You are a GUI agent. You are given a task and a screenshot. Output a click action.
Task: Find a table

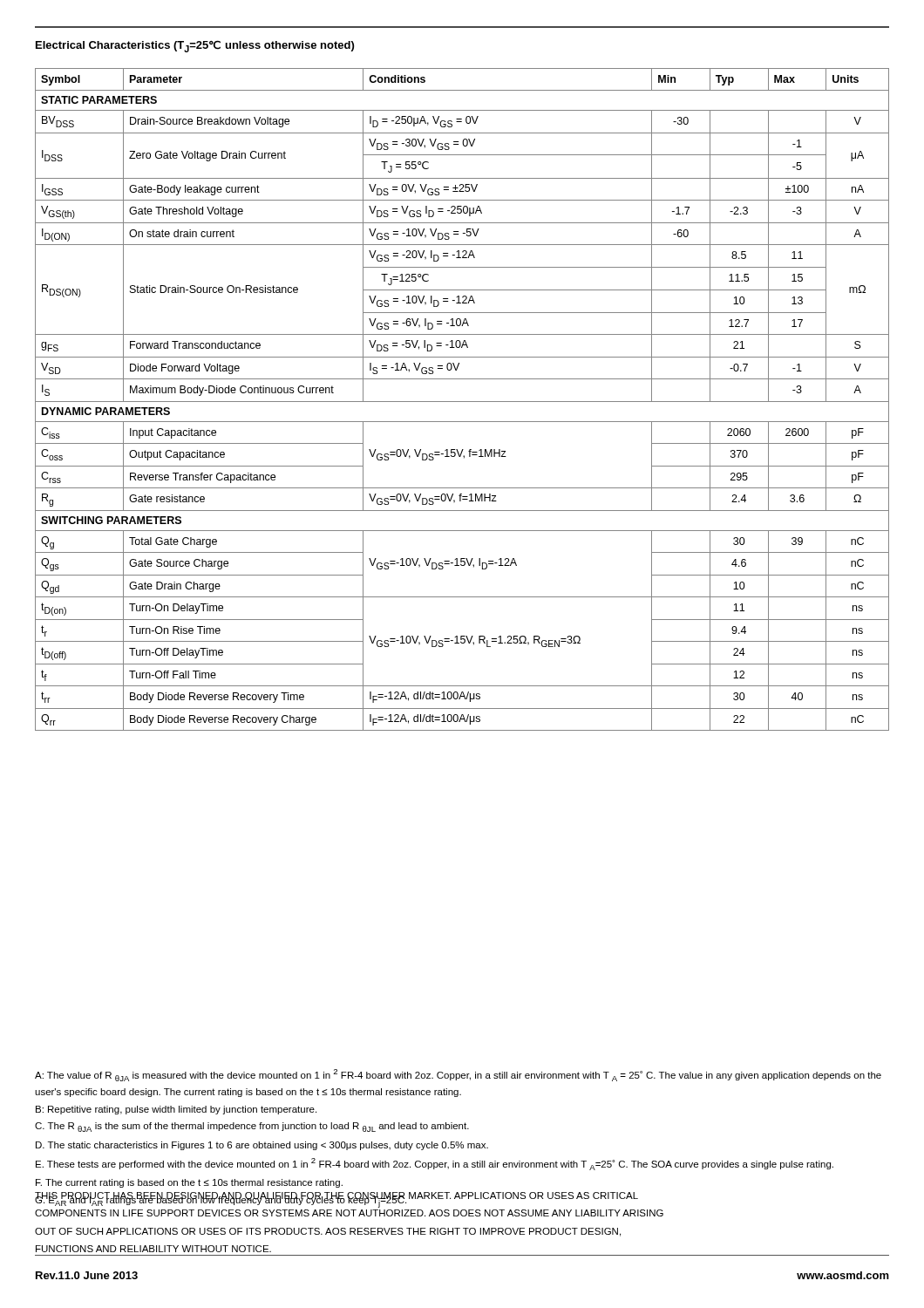(x=462, y=399)
